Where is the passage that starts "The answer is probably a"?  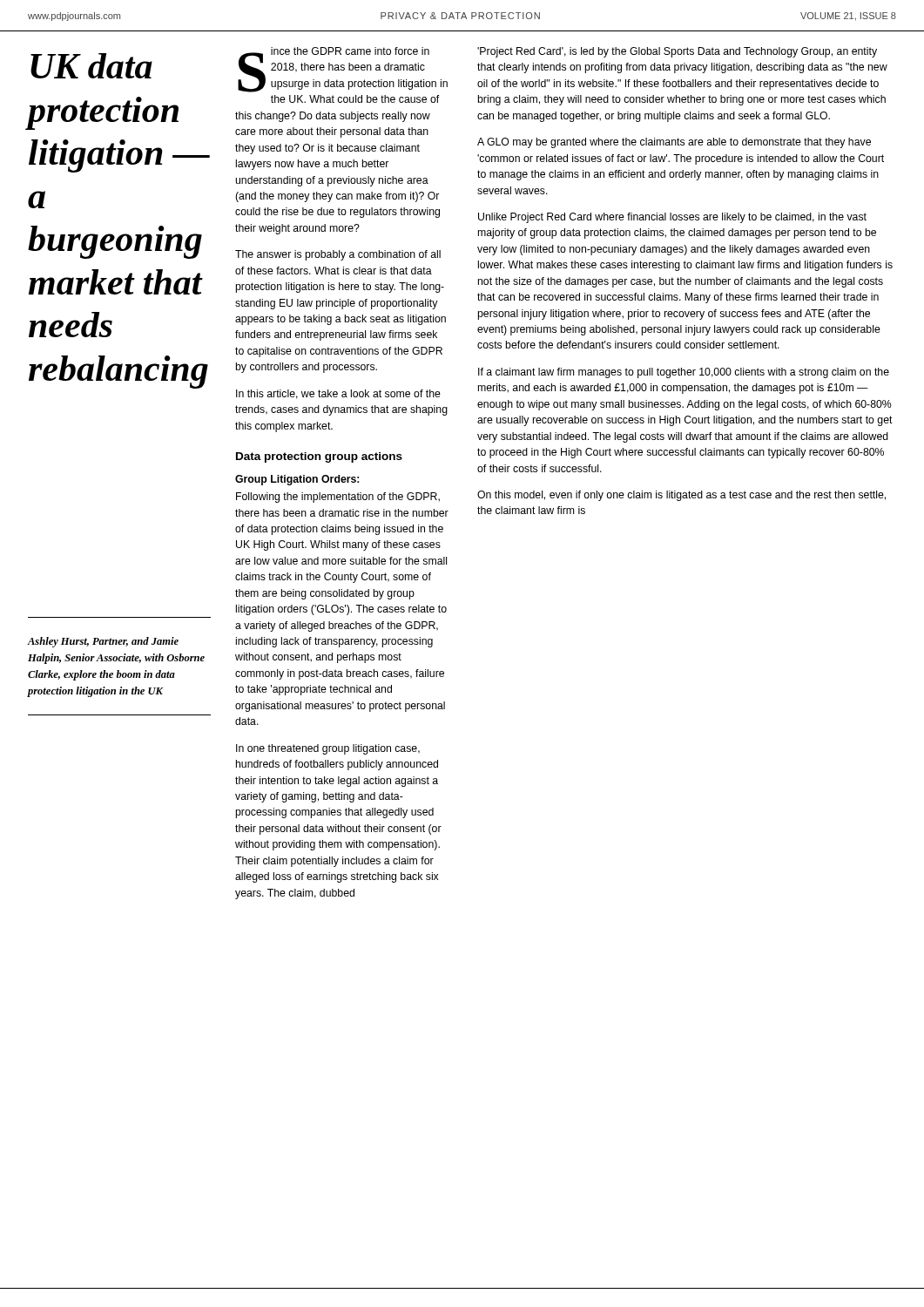tap(341, 311)
